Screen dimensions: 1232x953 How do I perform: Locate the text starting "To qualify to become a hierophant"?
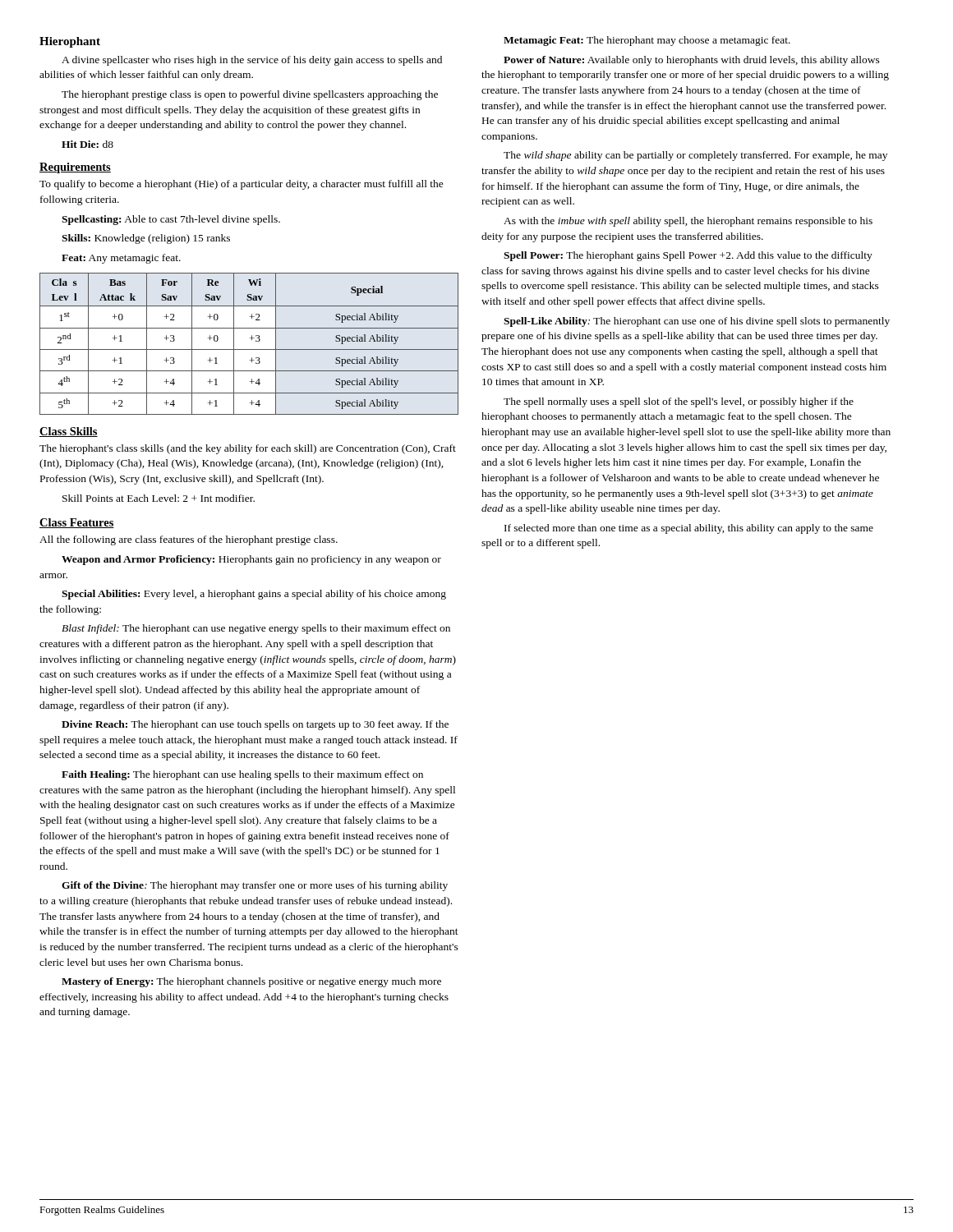pyautogui.click(x=249, y=192)
